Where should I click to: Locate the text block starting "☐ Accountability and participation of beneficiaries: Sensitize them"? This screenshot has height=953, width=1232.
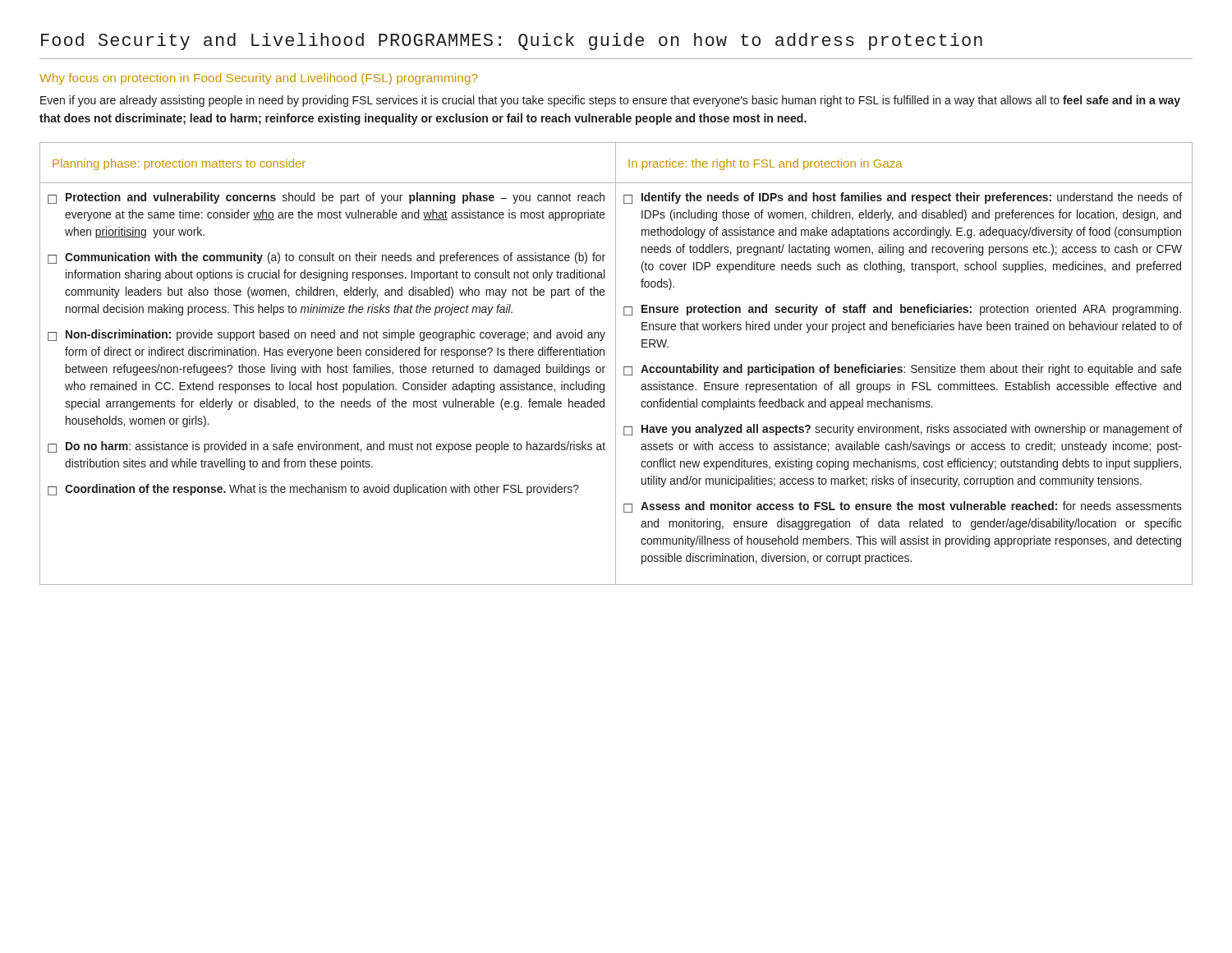click(902, 387)
